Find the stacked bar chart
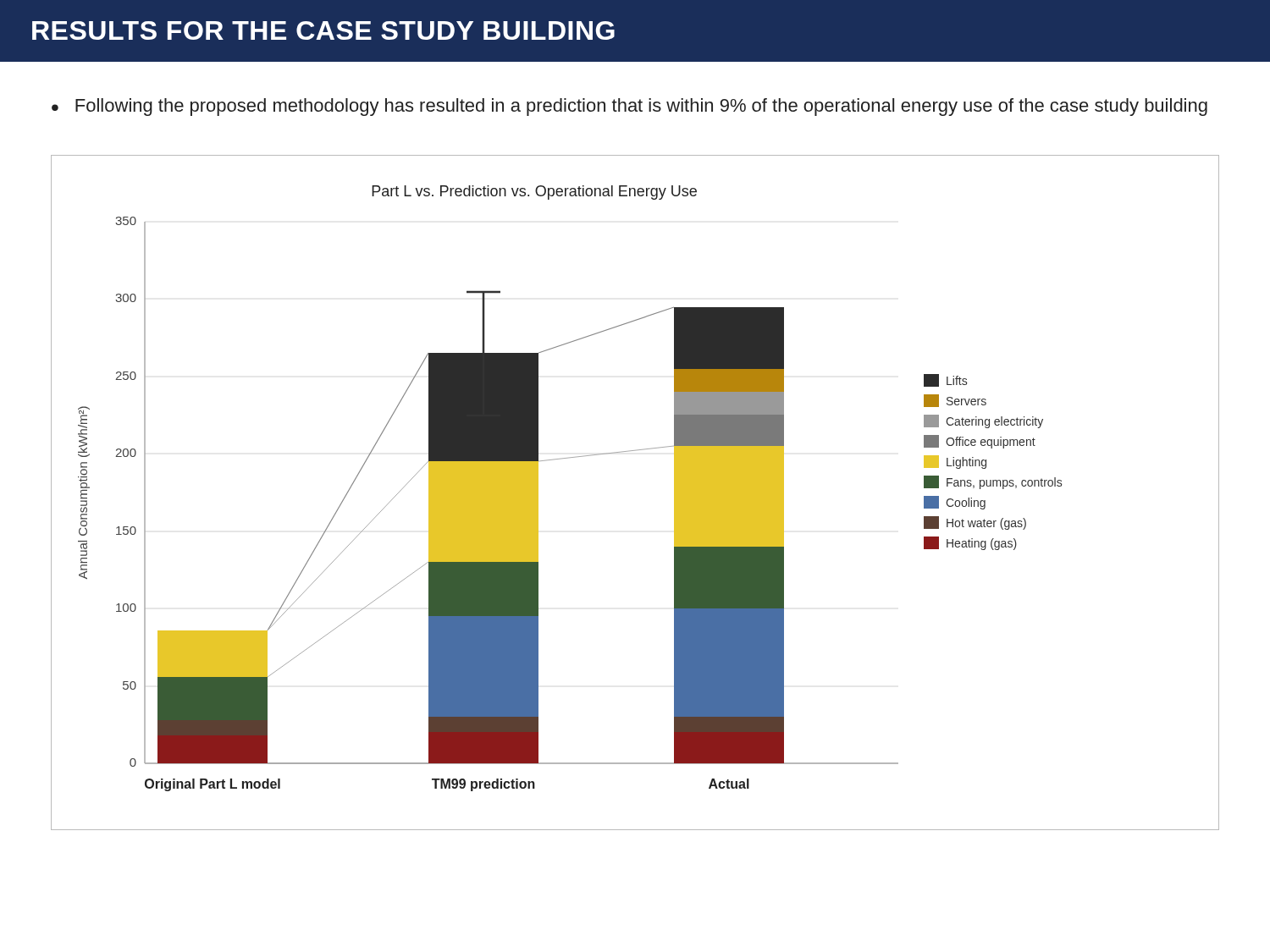The width and height of the screenshot is (1270, 952). pyautogui.click(x=635, y=493)
